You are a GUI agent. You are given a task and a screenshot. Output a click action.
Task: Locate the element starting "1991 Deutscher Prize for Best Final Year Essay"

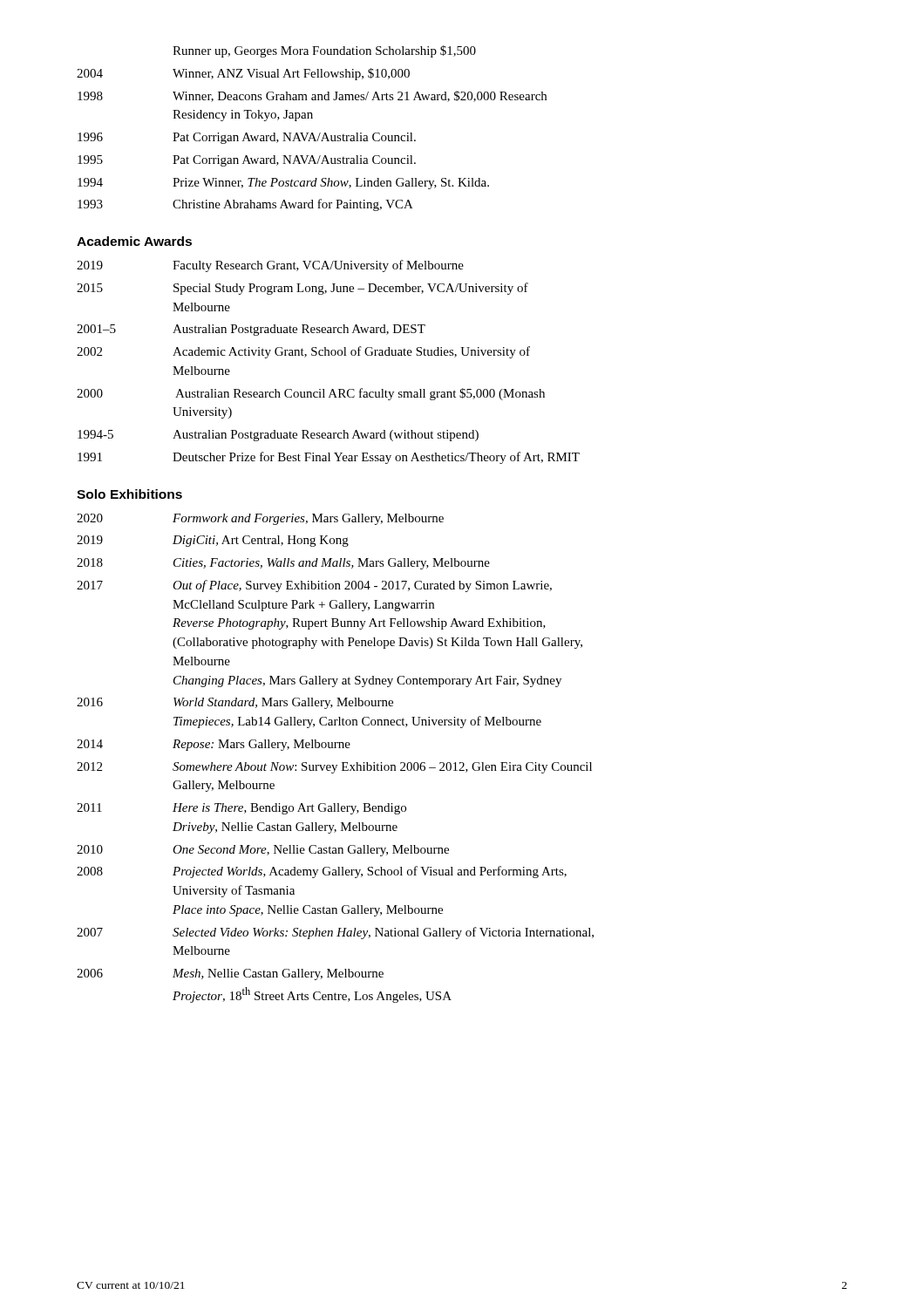462,457
